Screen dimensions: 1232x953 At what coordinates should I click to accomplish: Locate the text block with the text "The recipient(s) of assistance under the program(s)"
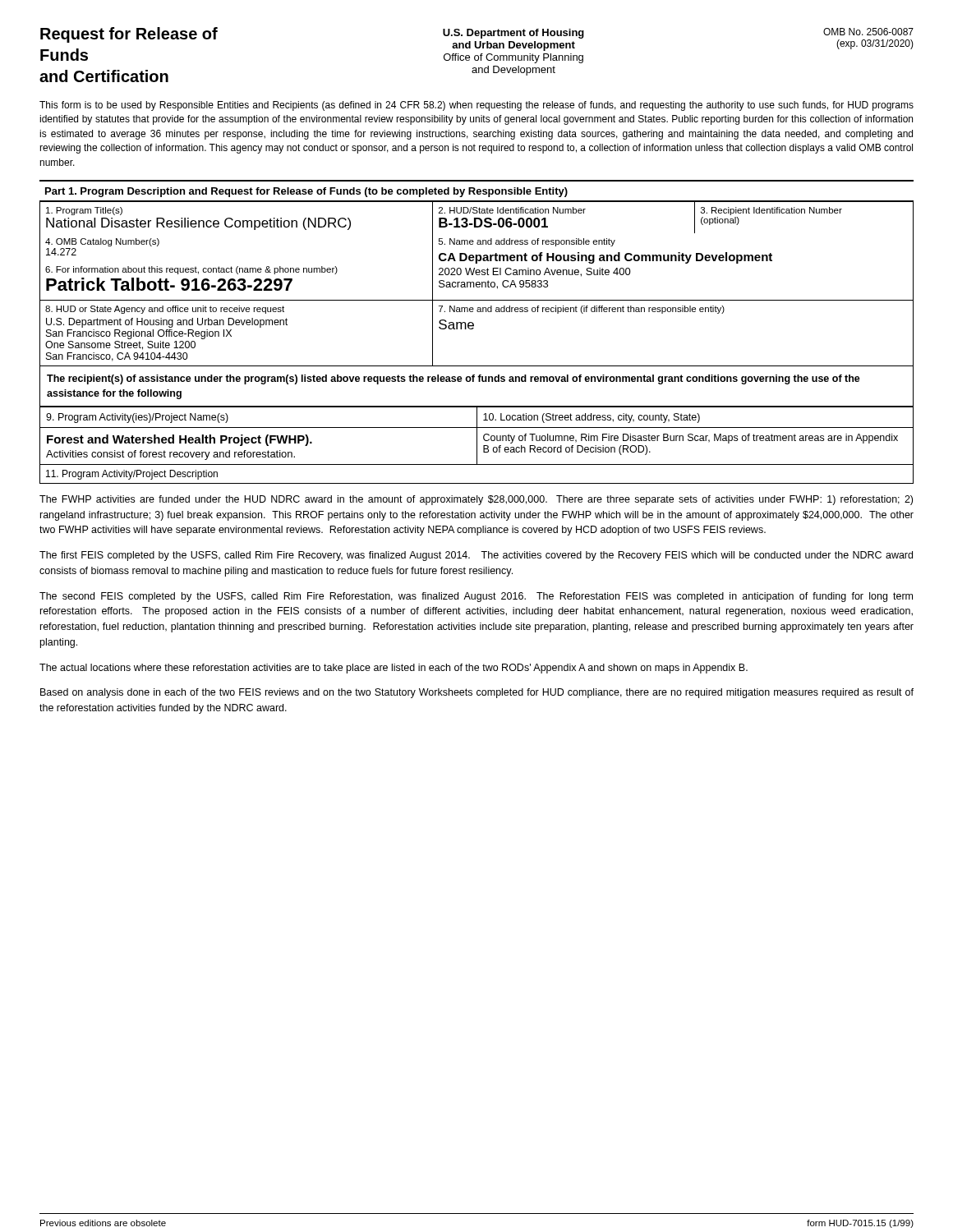point(453,386)
